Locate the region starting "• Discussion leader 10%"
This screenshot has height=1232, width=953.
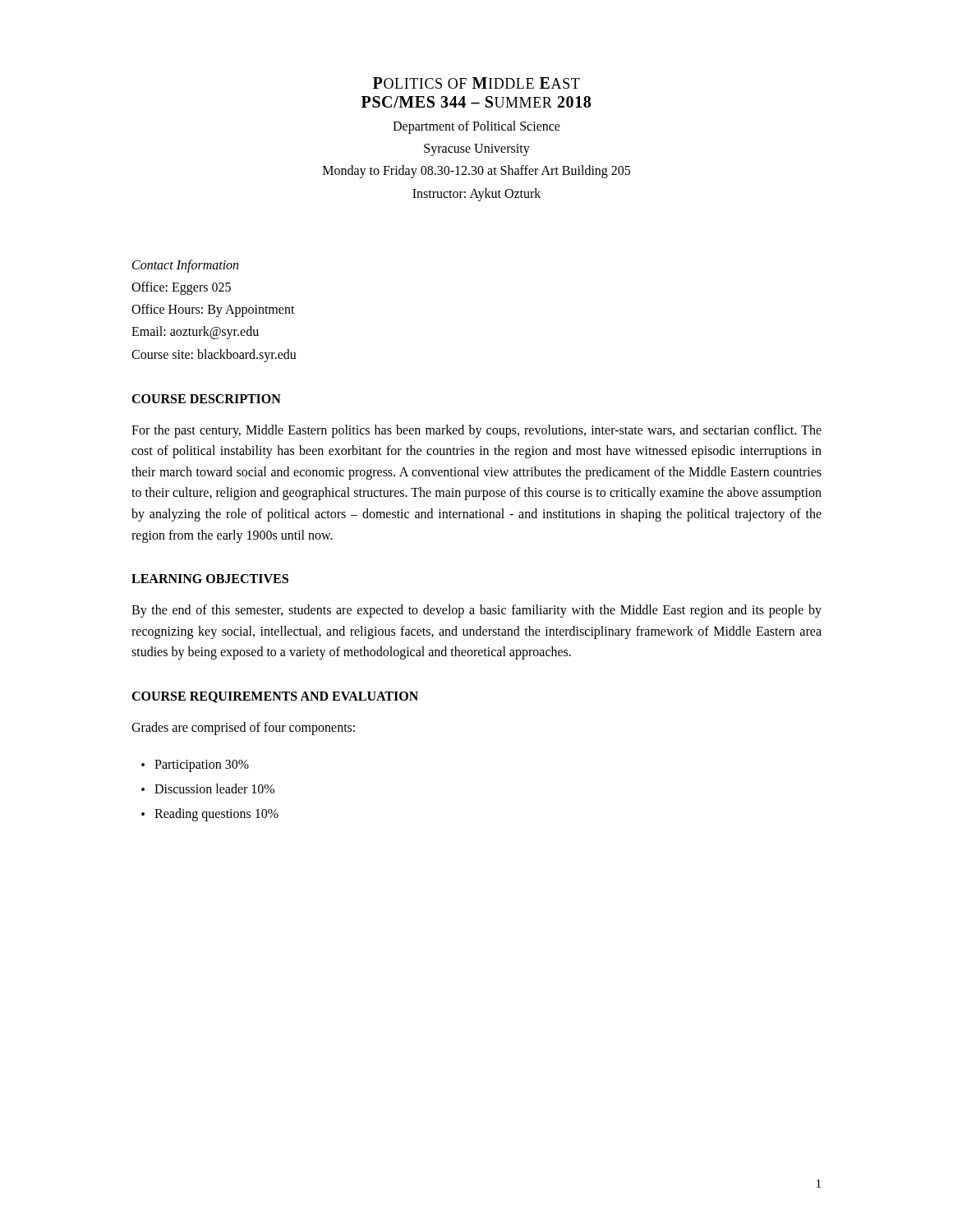click(x=203, y=789)
